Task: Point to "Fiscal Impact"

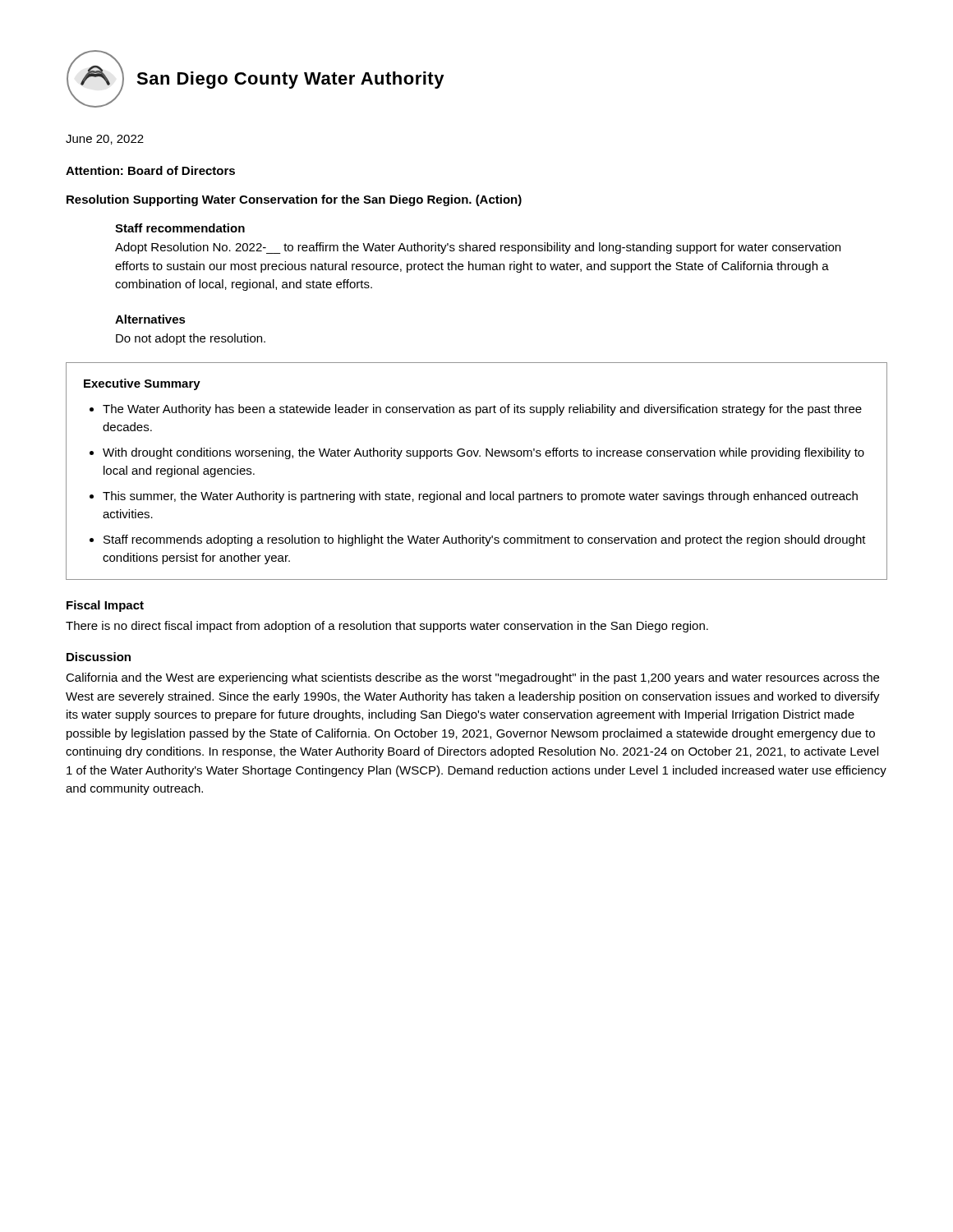Action: click(105, 604)
